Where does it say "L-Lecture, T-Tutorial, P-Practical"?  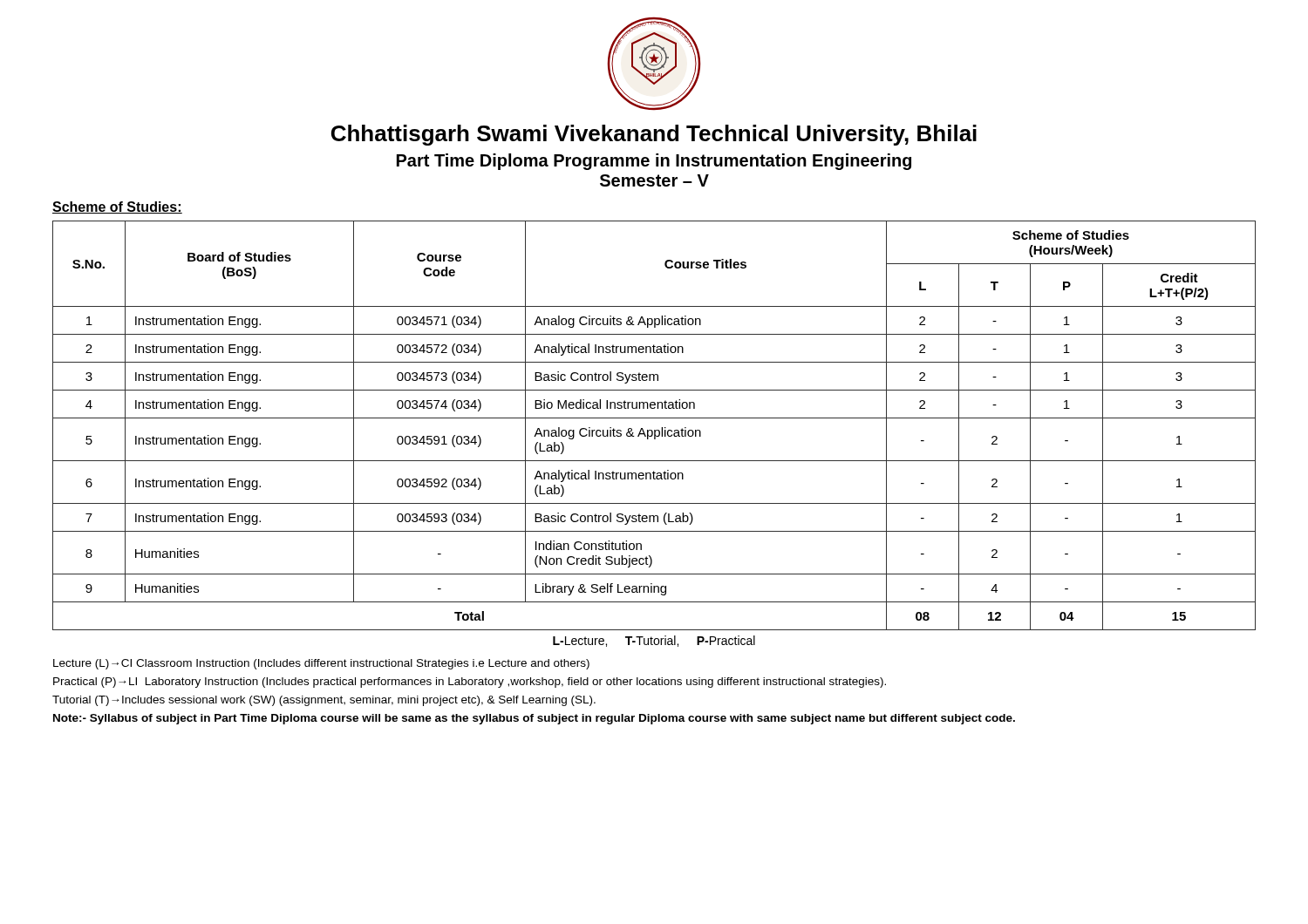click(654, 641)
